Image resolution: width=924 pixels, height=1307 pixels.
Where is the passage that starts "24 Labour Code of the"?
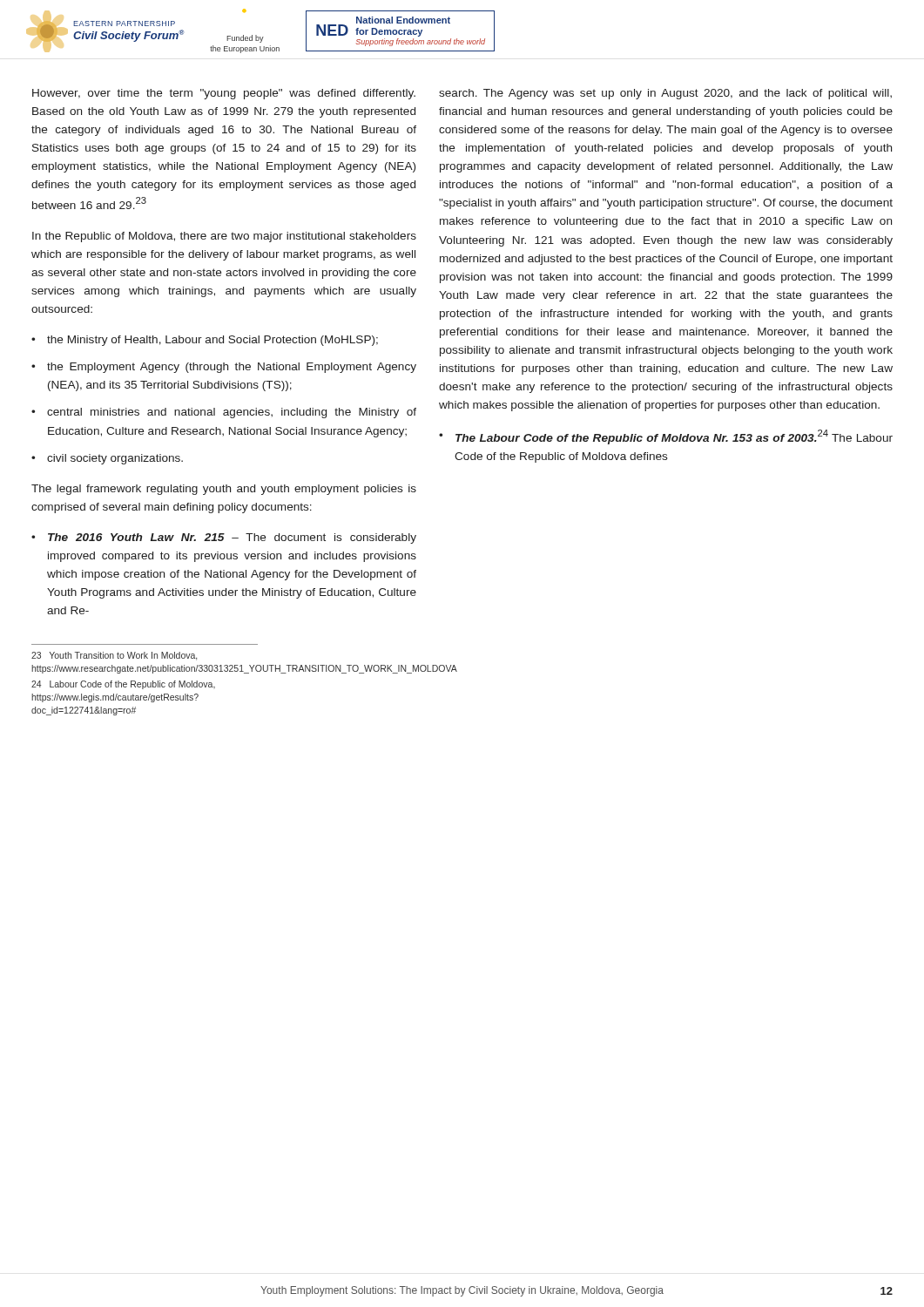pos(123,697)
